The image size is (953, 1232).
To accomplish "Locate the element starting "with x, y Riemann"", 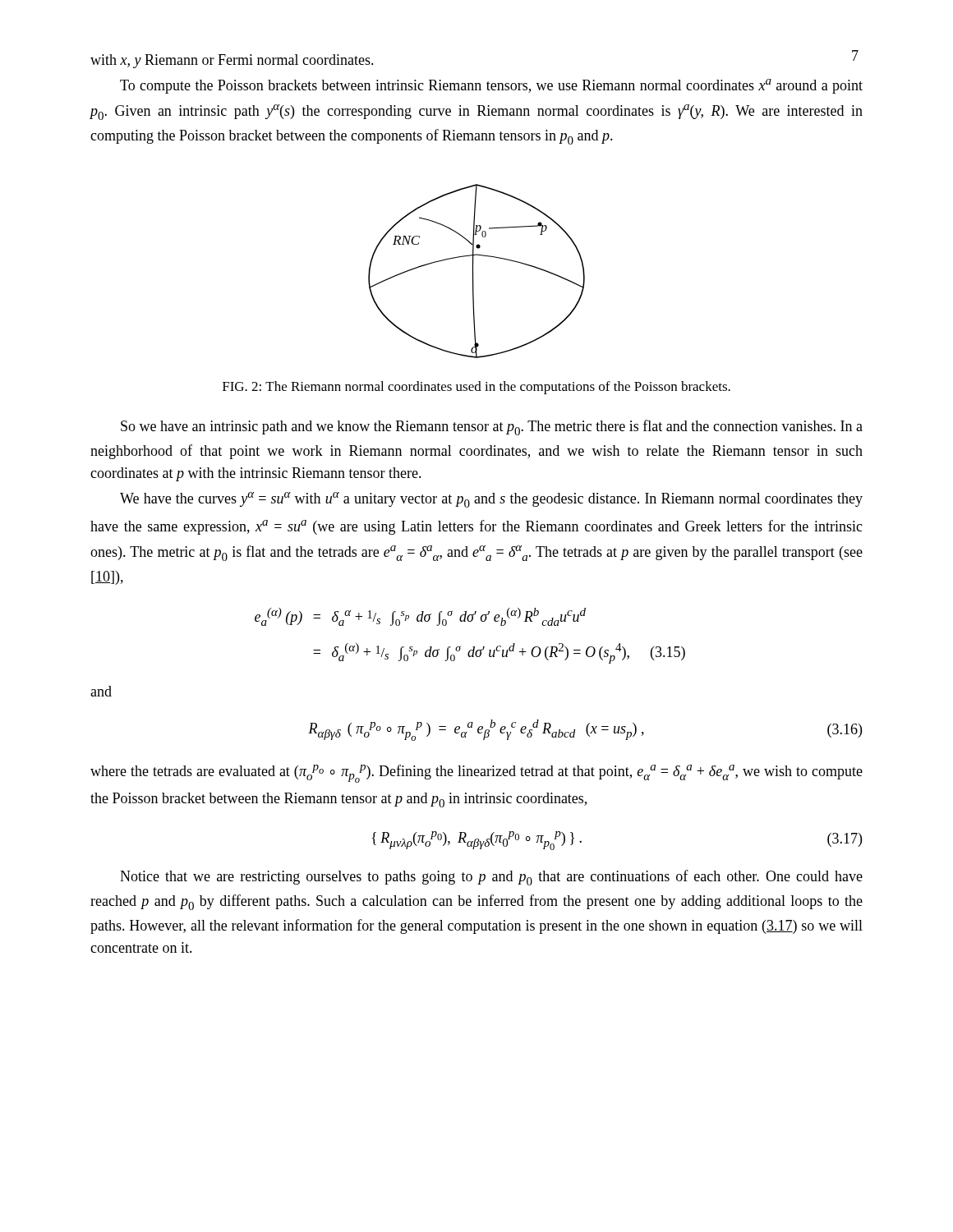I will (x=476, y=99).
